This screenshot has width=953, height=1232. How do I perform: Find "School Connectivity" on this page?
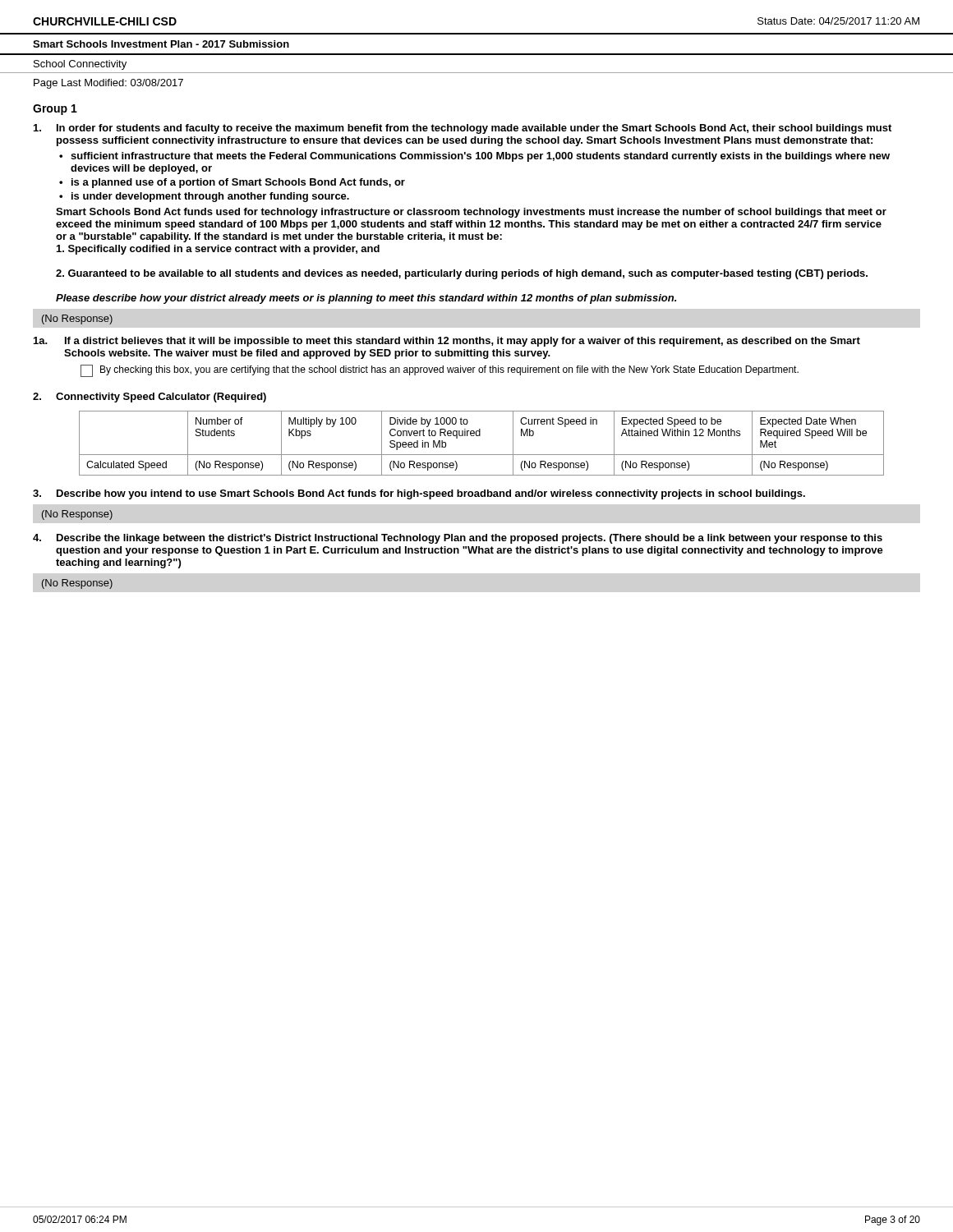80,64
